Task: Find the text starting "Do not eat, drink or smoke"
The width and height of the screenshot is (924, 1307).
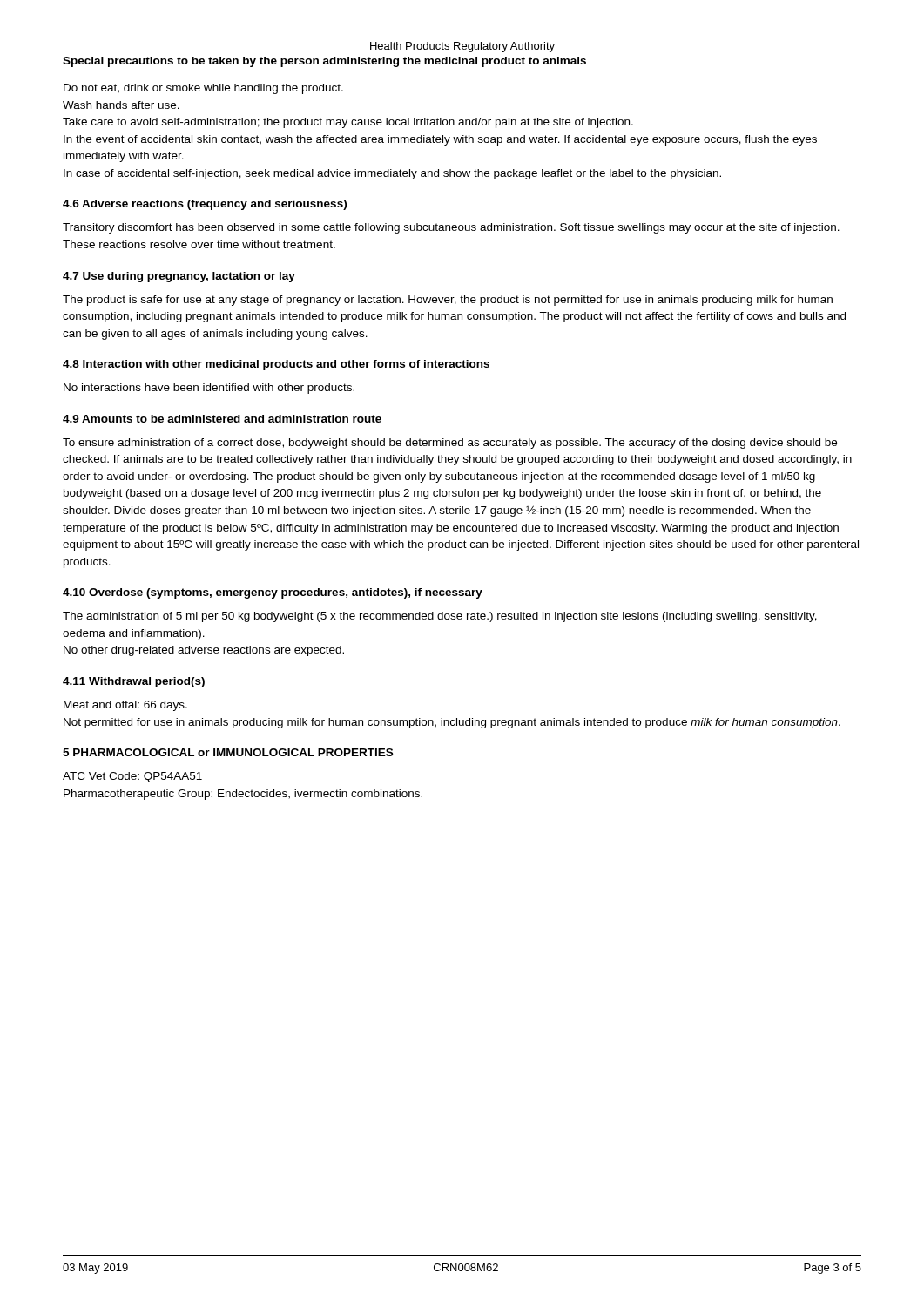Action: pyautogui.click(x=440, y=130)
